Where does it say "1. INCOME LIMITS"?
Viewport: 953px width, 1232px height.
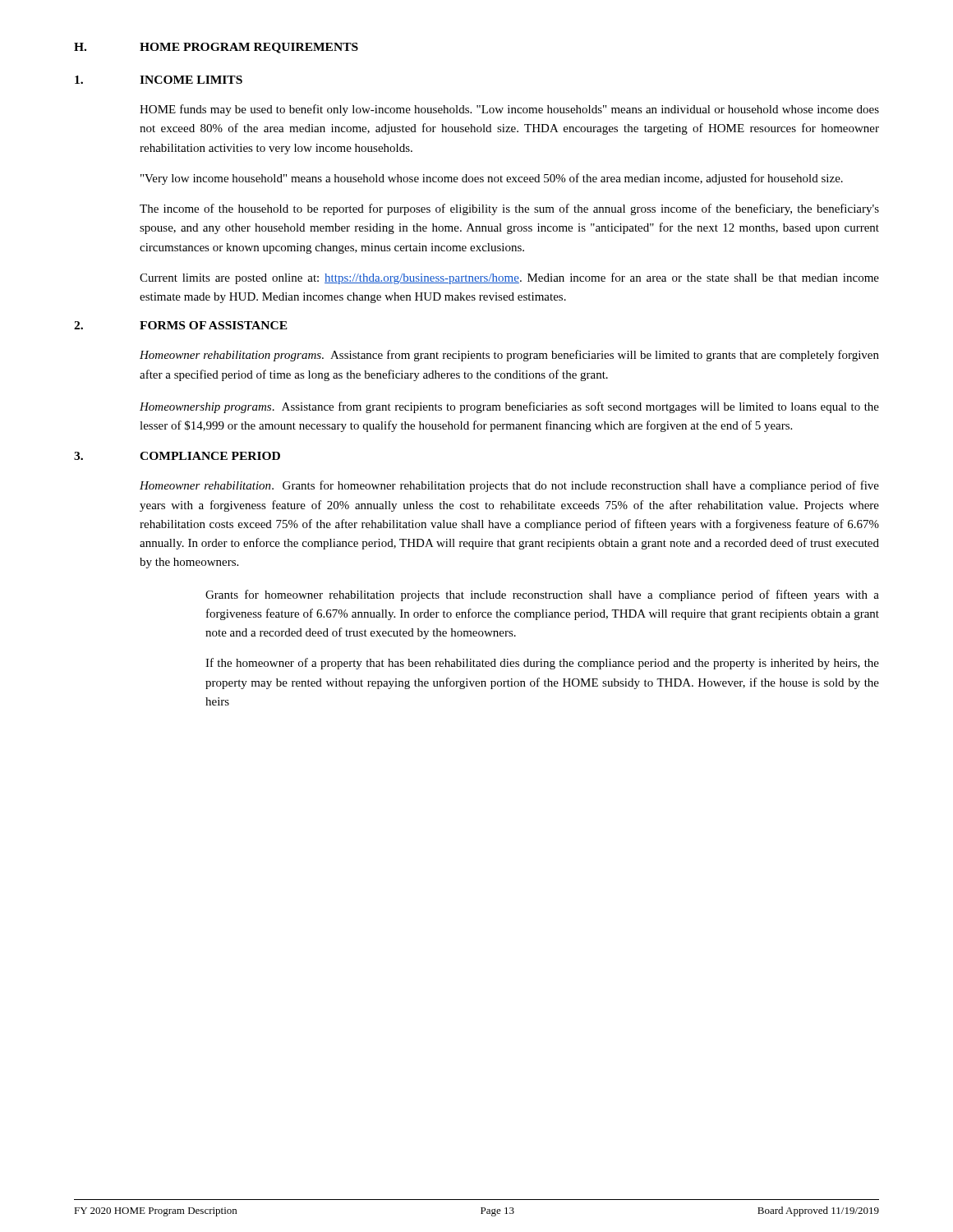click(158, 80)
